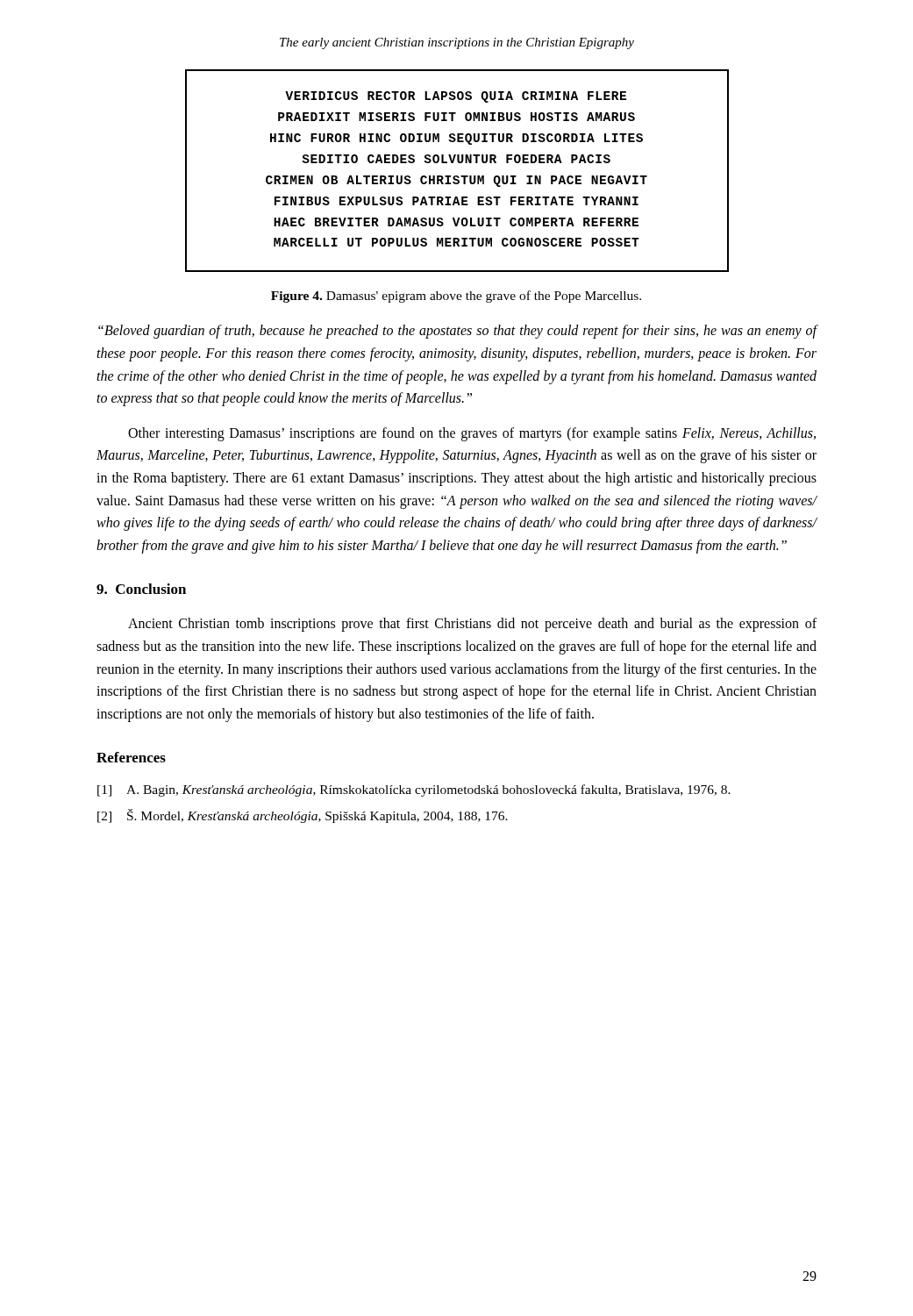
Task: Locate the block of text that opens with "Other interesting Damasus’"
Action: click(456, 489)
